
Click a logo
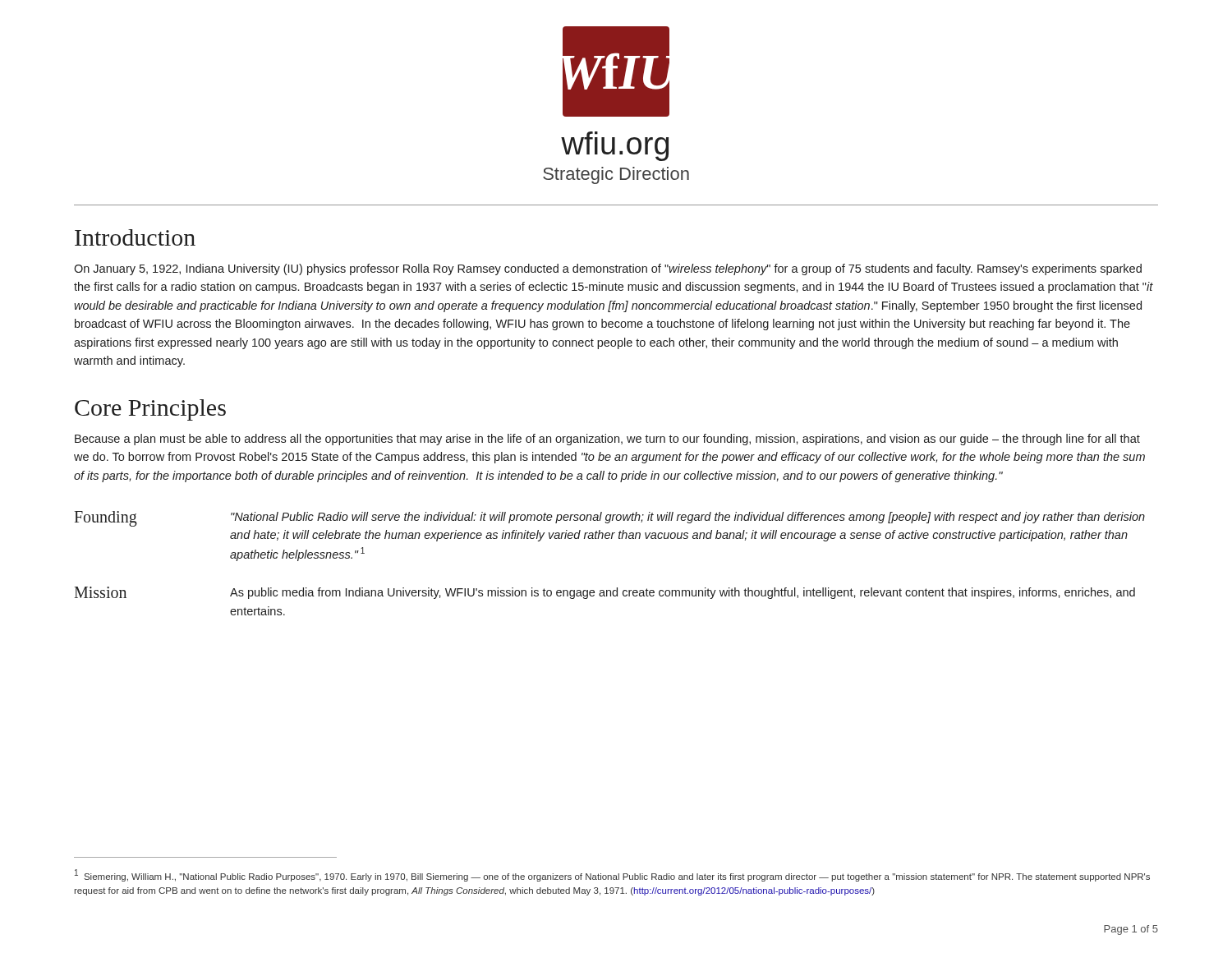pos(616,96)
